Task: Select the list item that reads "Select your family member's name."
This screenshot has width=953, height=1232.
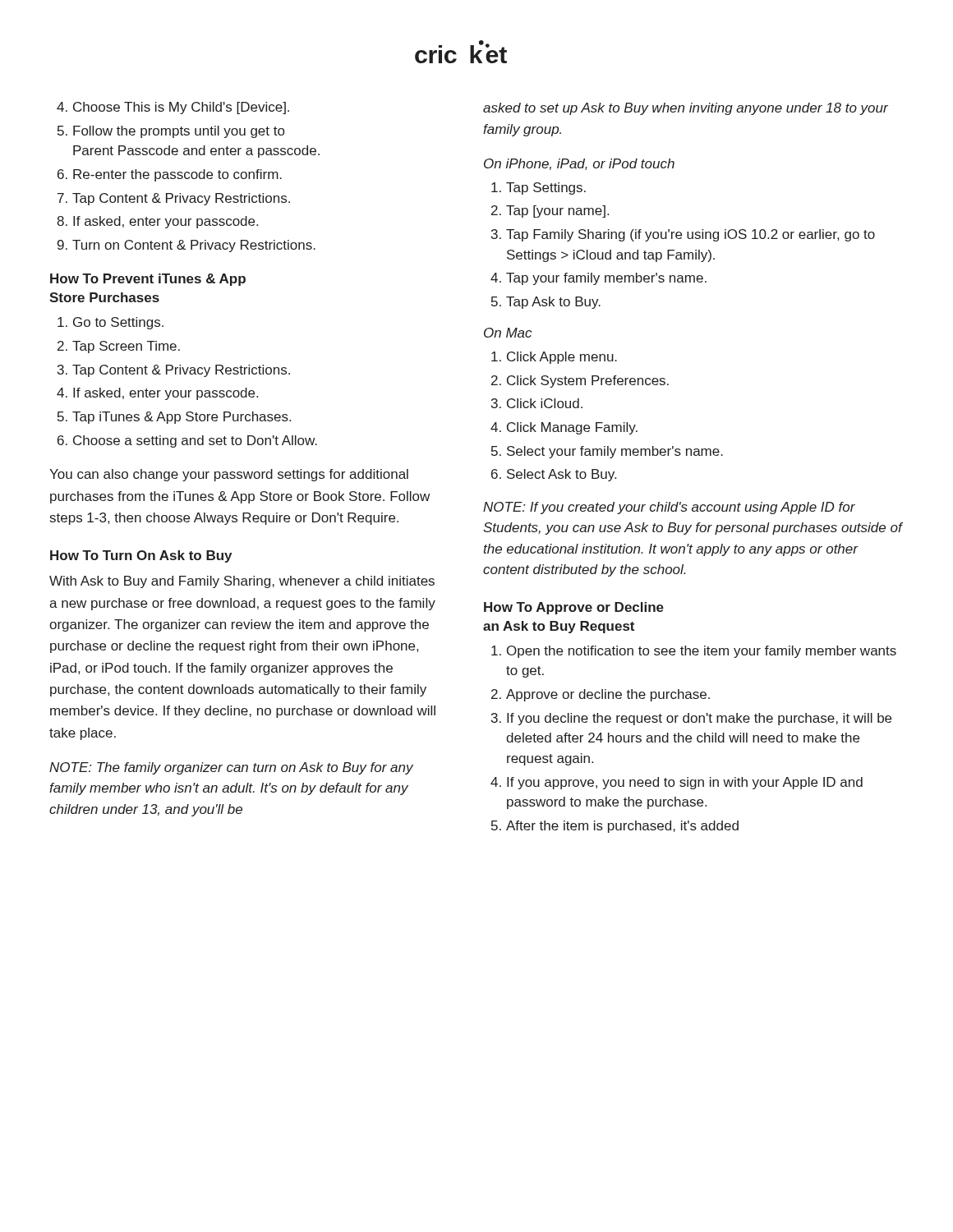Action: click(x=615, y=451)
